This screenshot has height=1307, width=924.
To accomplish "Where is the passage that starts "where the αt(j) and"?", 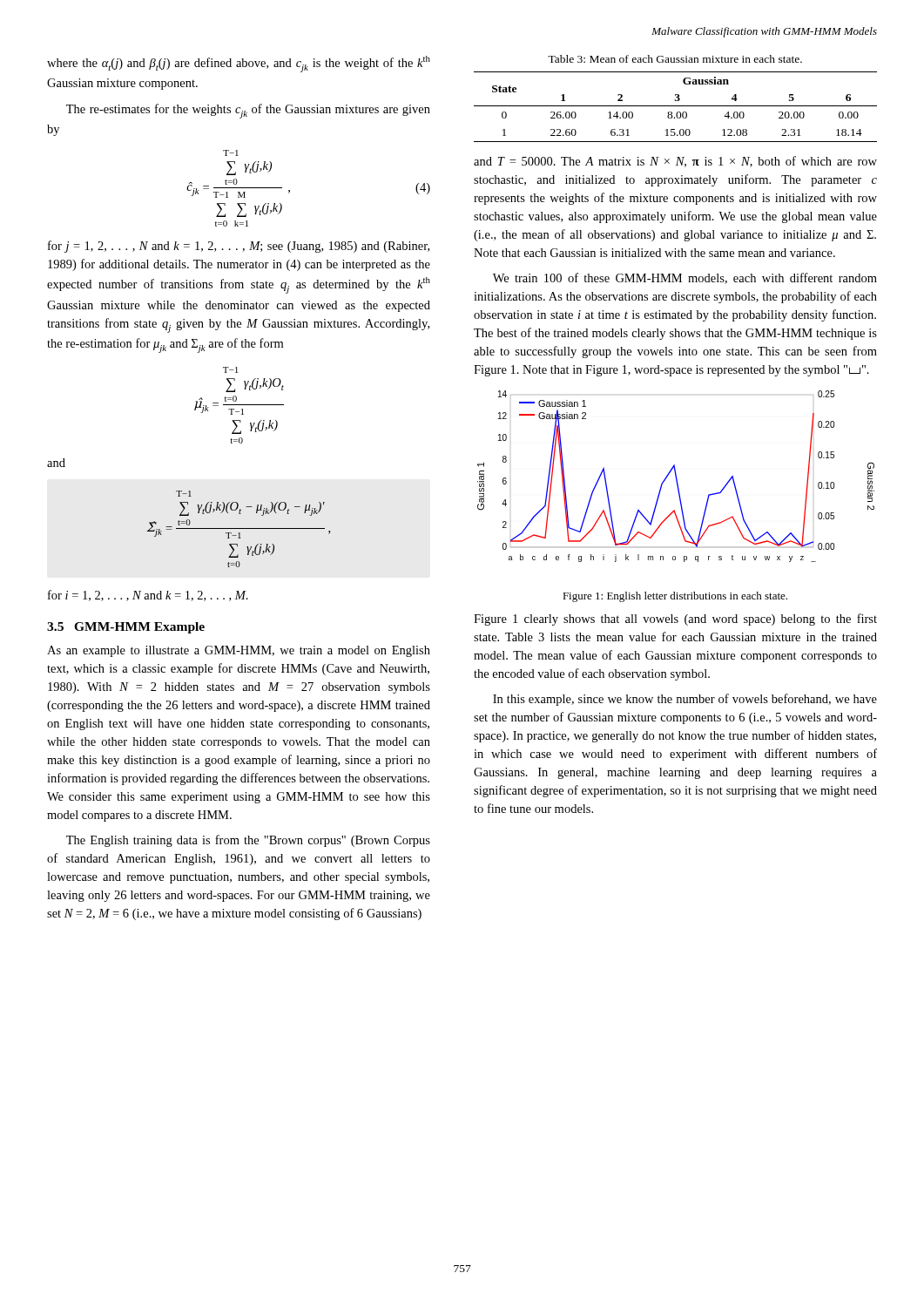I will click(x=239, y=64).
